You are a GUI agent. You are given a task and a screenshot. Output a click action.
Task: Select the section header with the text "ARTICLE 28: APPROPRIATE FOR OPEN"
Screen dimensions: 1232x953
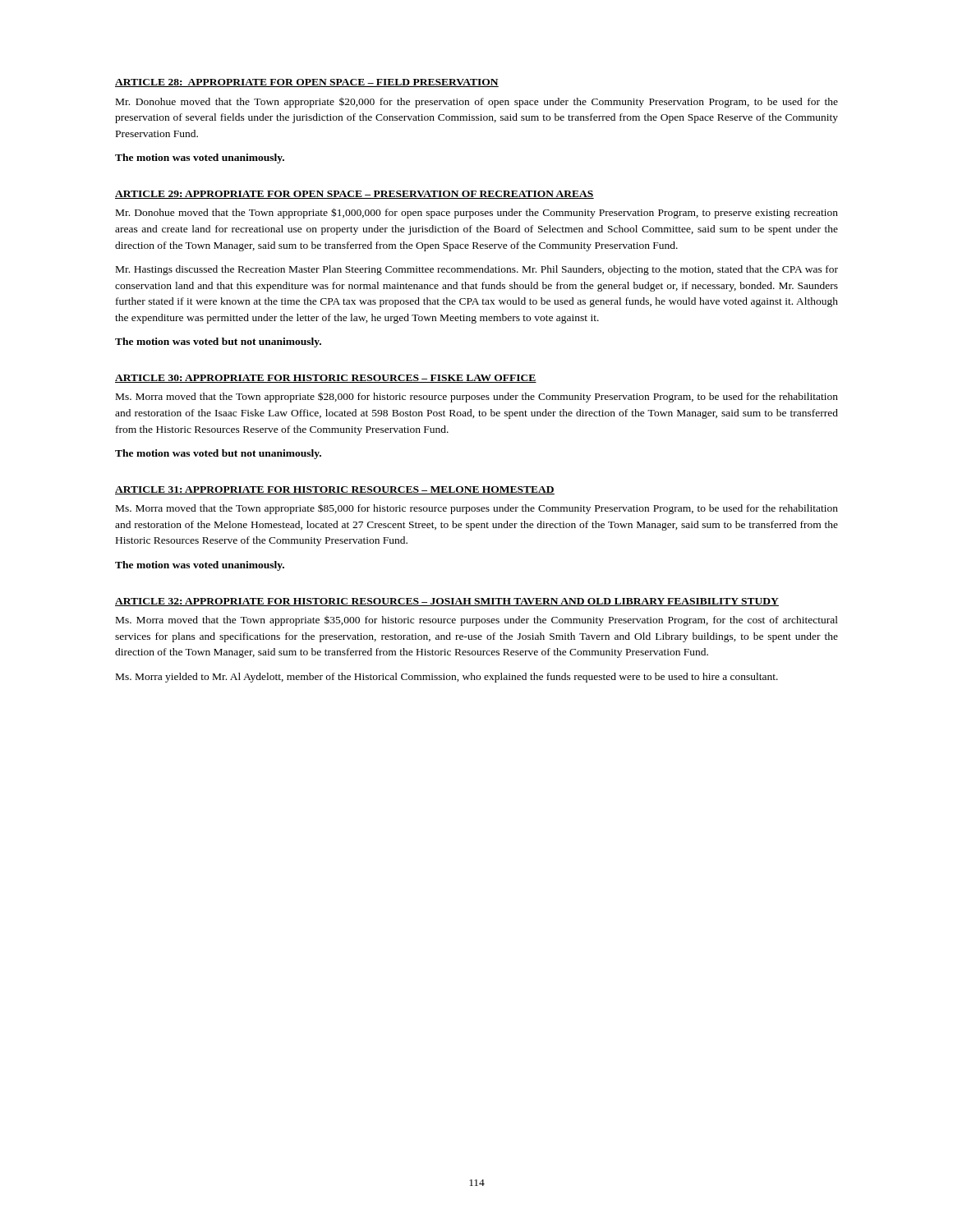tap(307, 82)
